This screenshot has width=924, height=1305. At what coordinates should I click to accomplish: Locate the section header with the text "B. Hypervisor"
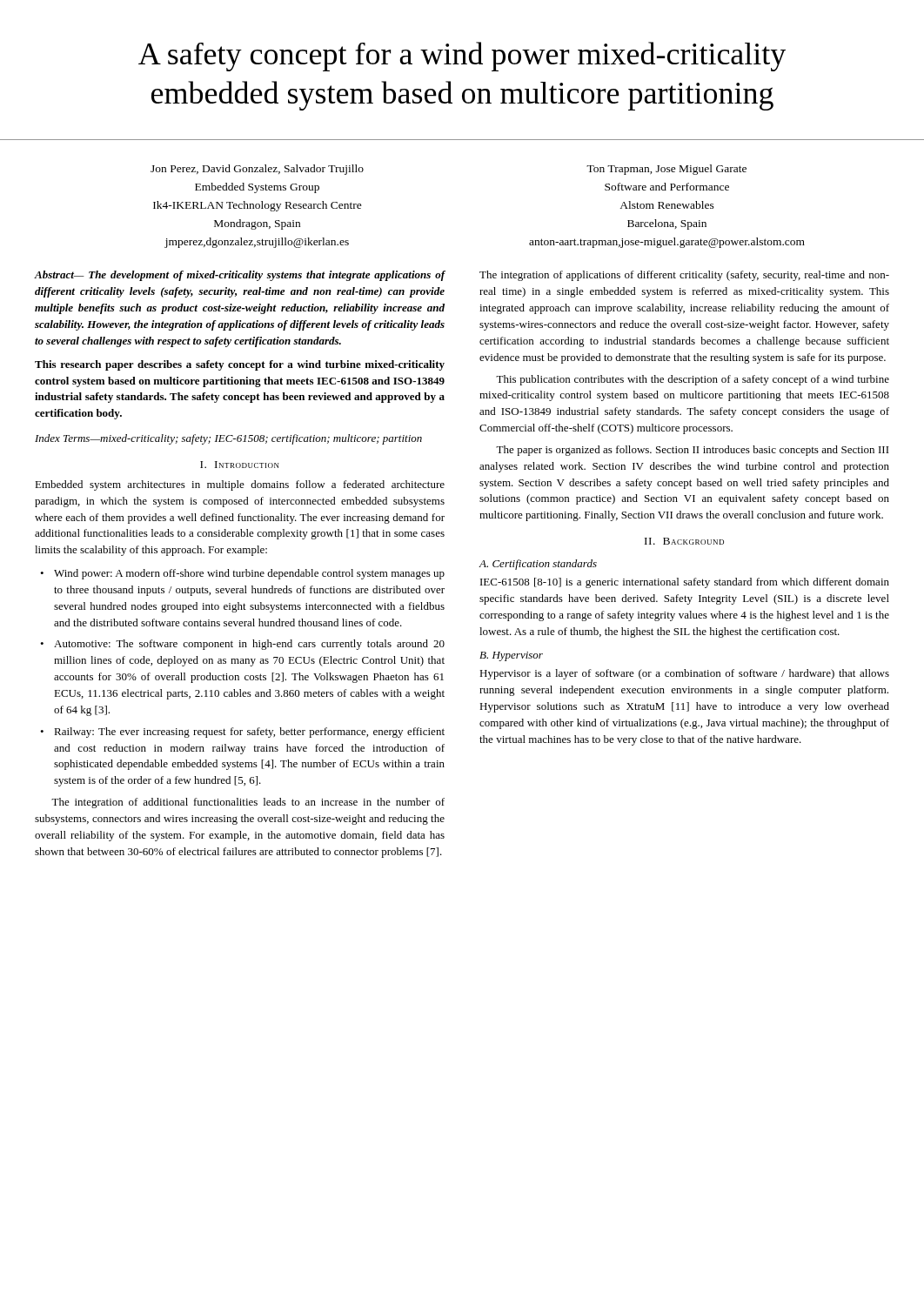tap(511, 655)
